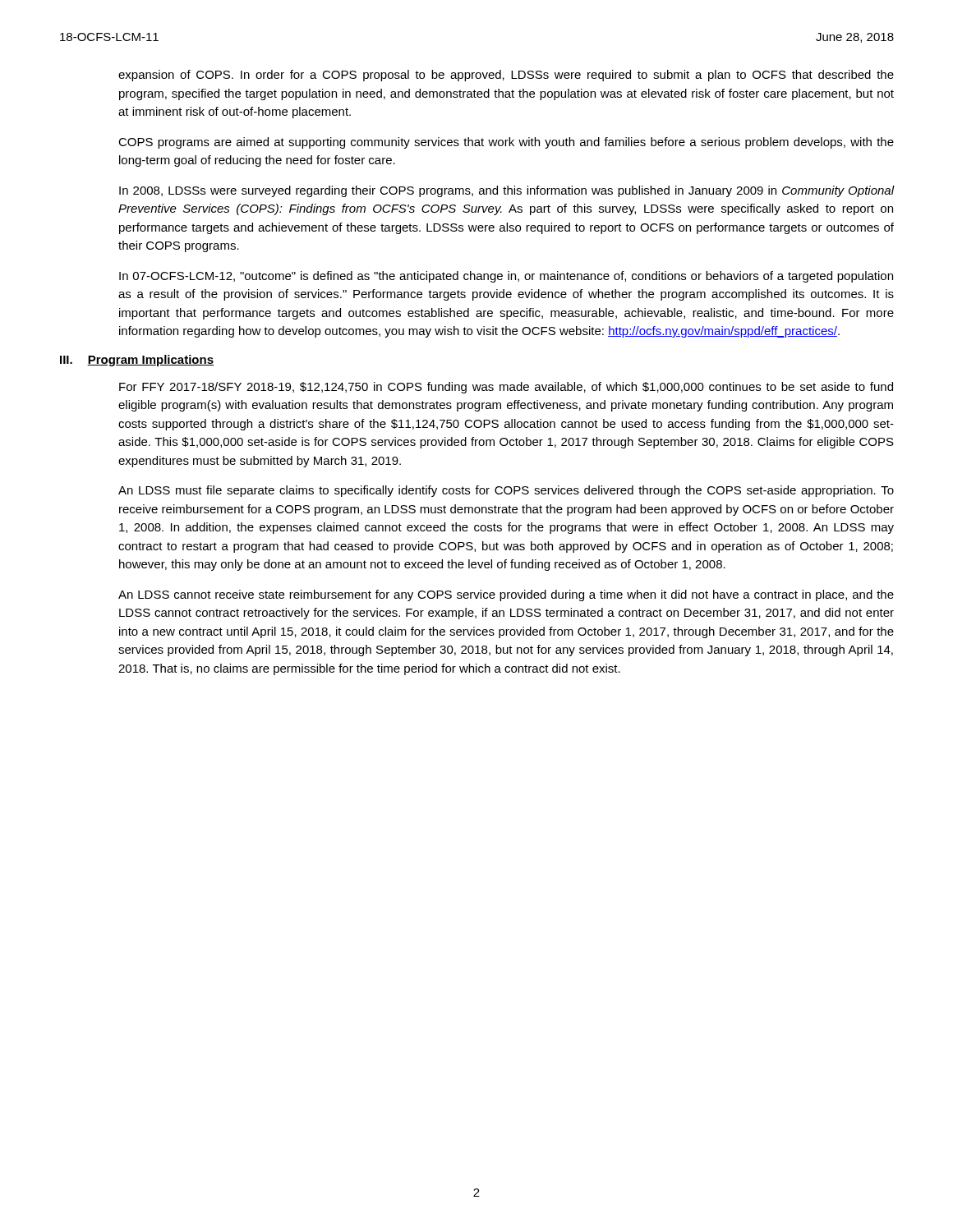Find the text block with the text "expansion of COPS. In order for a"
Screen dimensions: 1232x953
tap(506, 93)
